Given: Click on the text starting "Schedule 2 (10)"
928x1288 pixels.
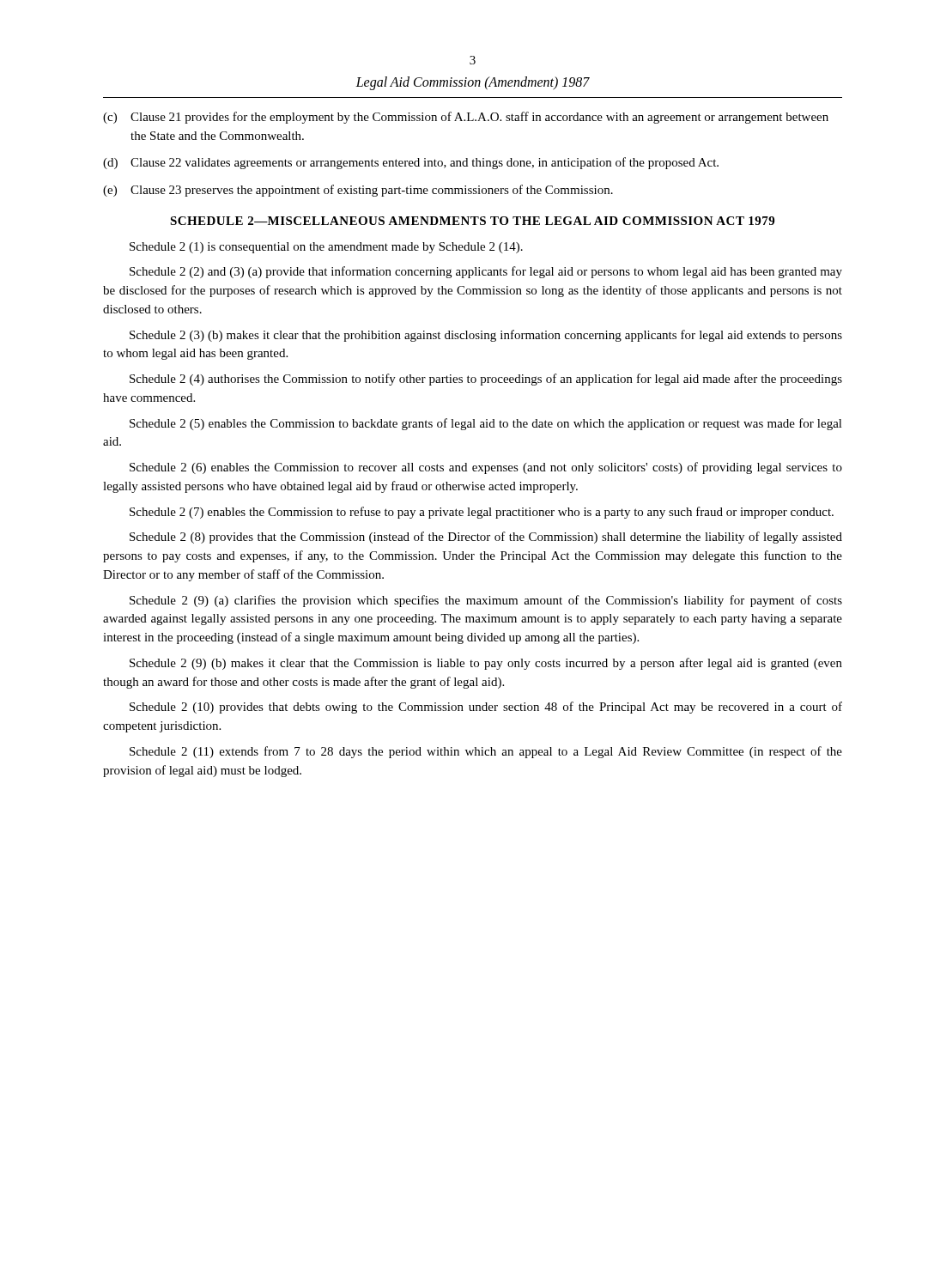Looking at the screenshot, I should 473,716.
